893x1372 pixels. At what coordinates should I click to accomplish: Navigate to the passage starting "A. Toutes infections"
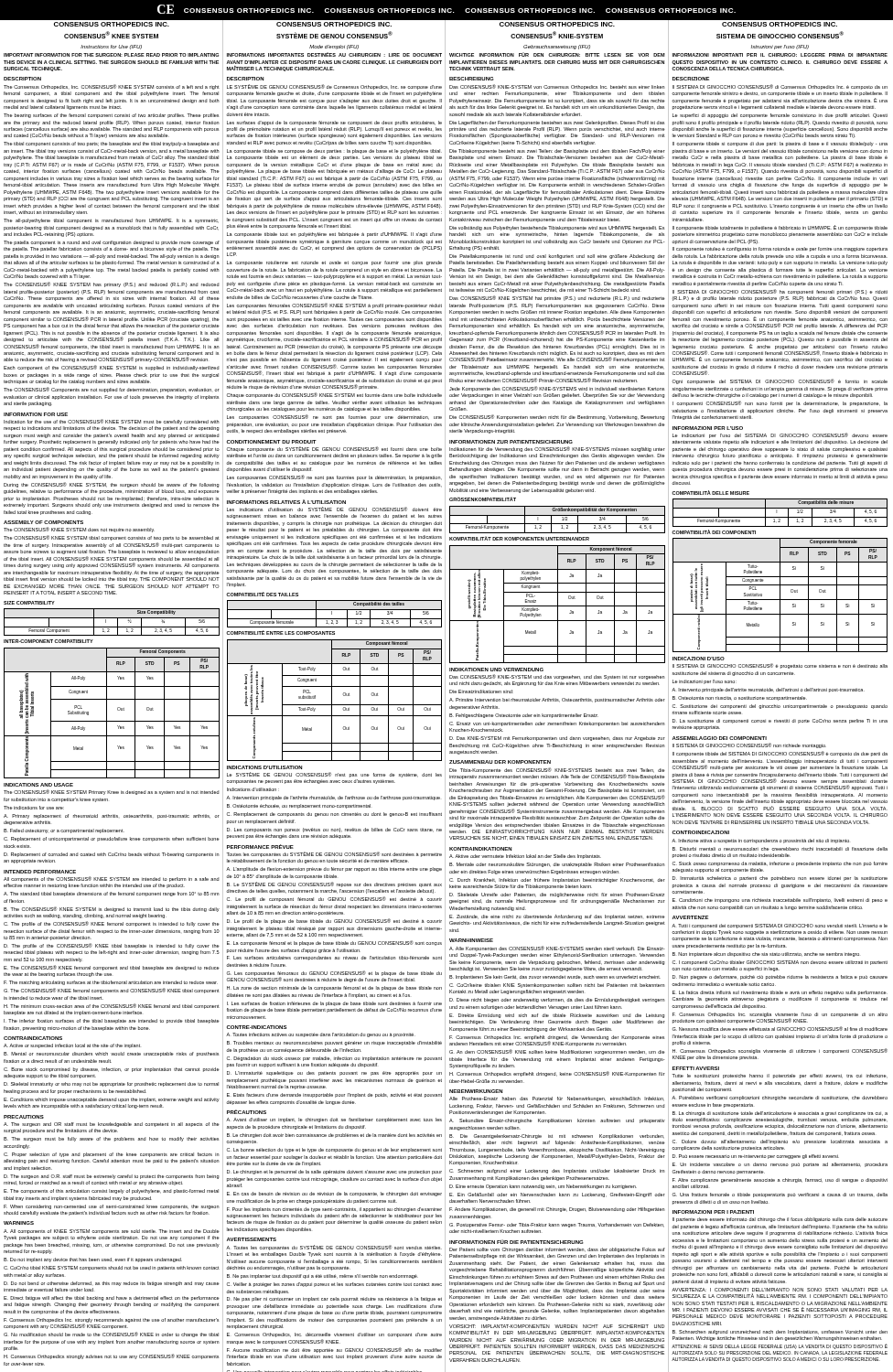[x=334, y=1069]
